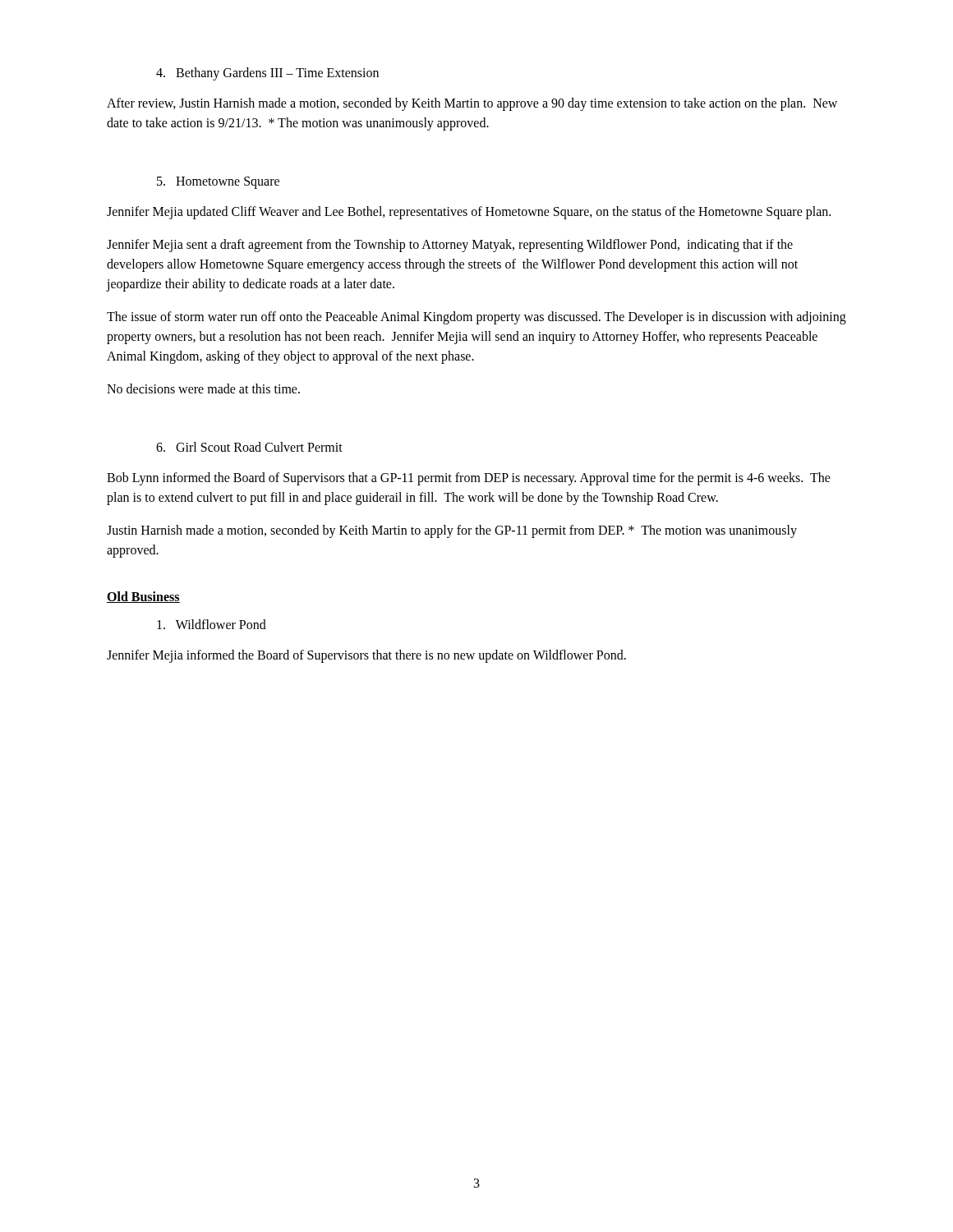Find the region starting "Justin Harnish made"
Viewport: 953px width, 1232px height.
click(476, 540)
